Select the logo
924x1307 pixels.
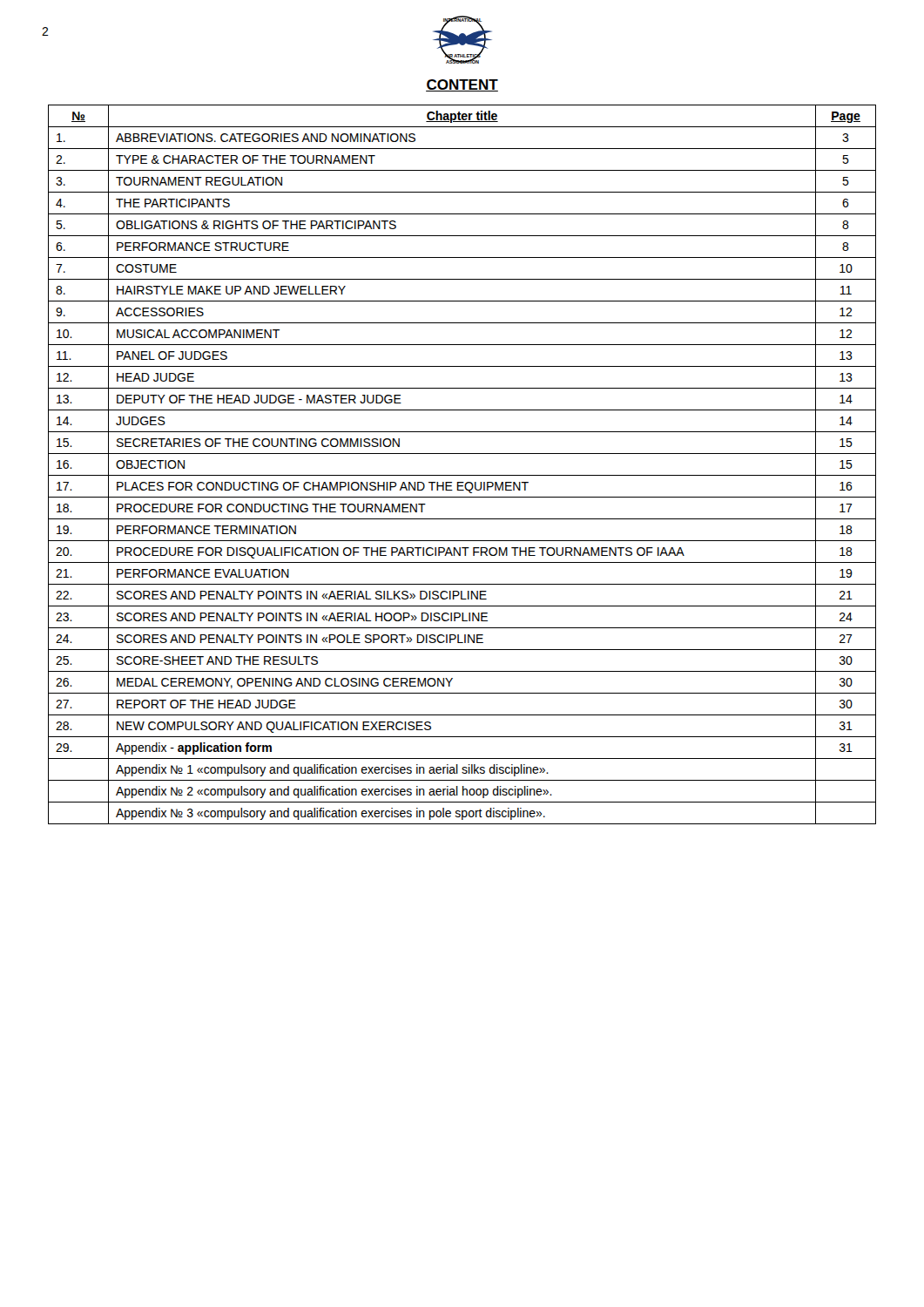(462, 40)
